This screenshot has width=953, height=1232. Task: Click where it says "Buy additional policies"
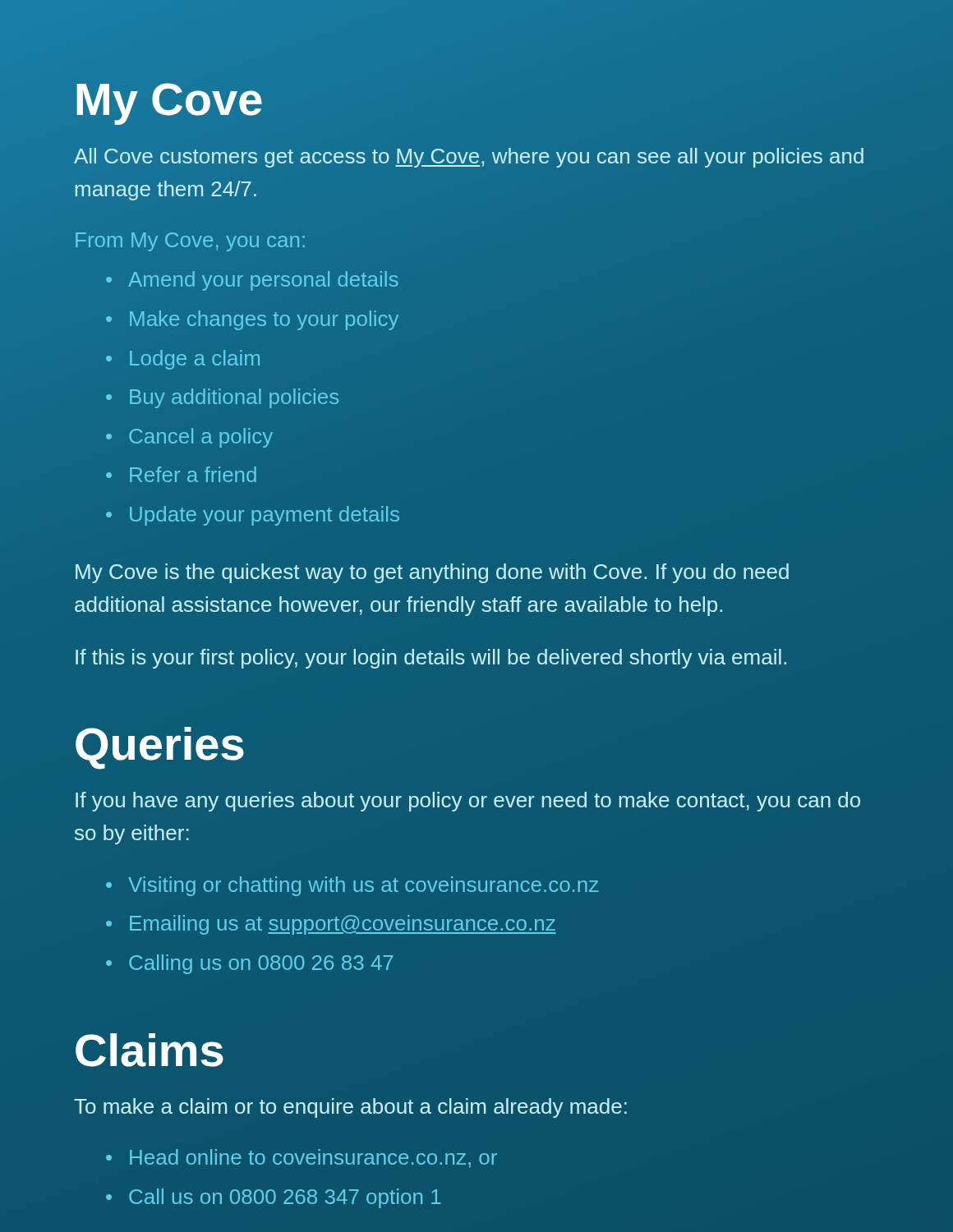pos(222,398)
